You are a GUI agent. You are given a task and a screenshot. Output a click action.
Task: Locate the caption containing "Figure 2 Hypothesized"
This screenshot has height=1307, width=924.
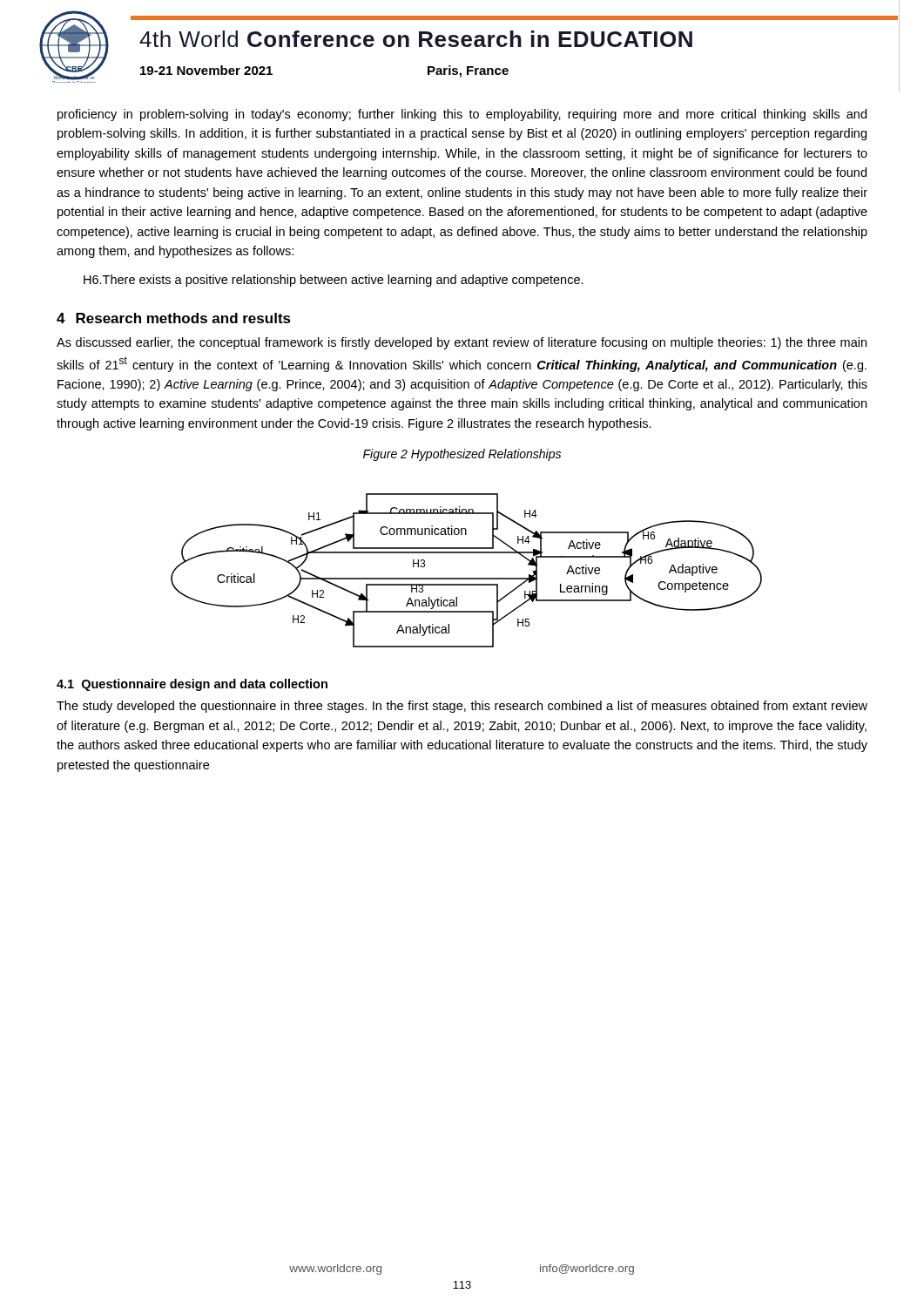(462, 454)
